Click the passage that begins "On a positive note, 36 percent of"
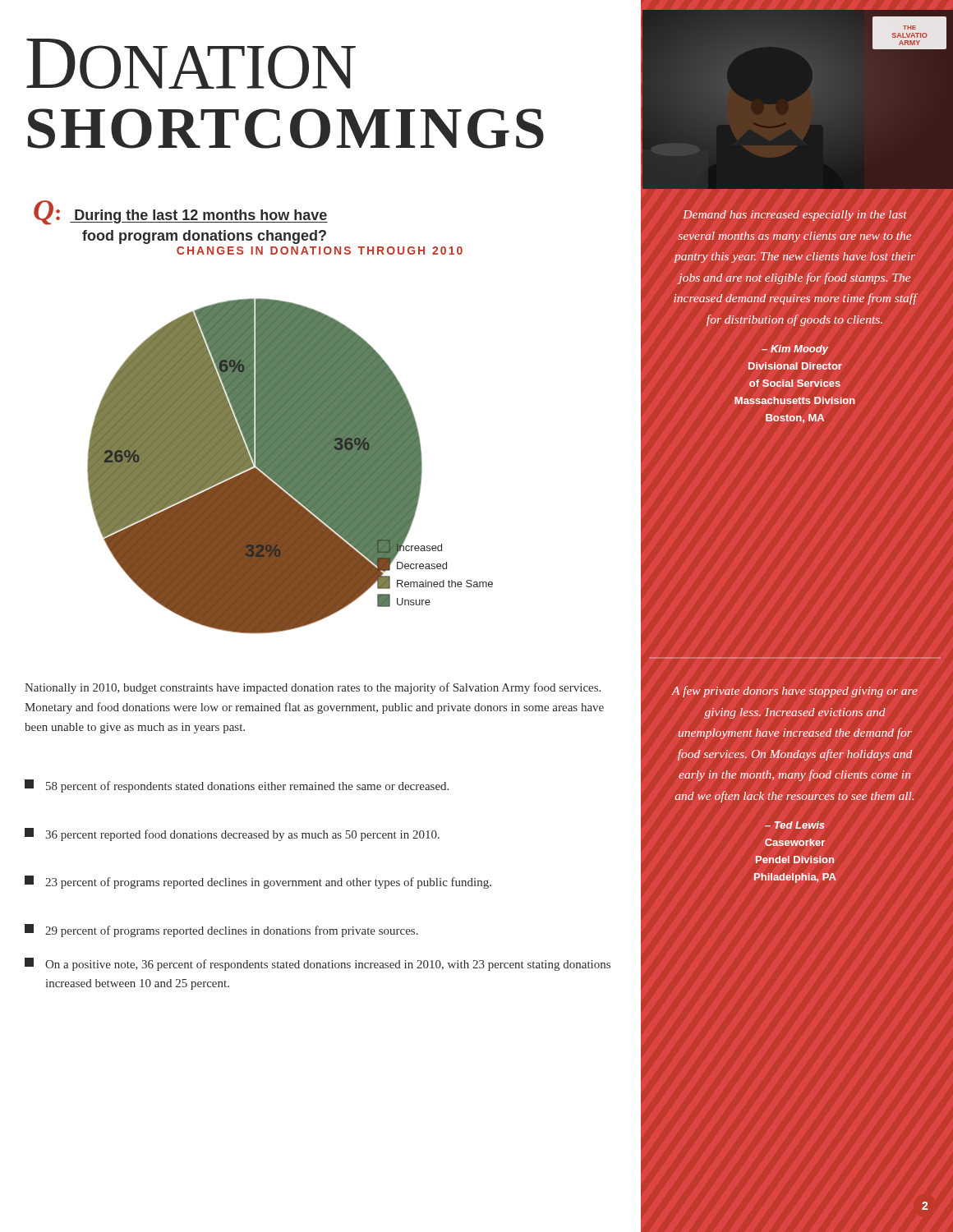Viewport: 953px width, 1232px height. [320, 974]
